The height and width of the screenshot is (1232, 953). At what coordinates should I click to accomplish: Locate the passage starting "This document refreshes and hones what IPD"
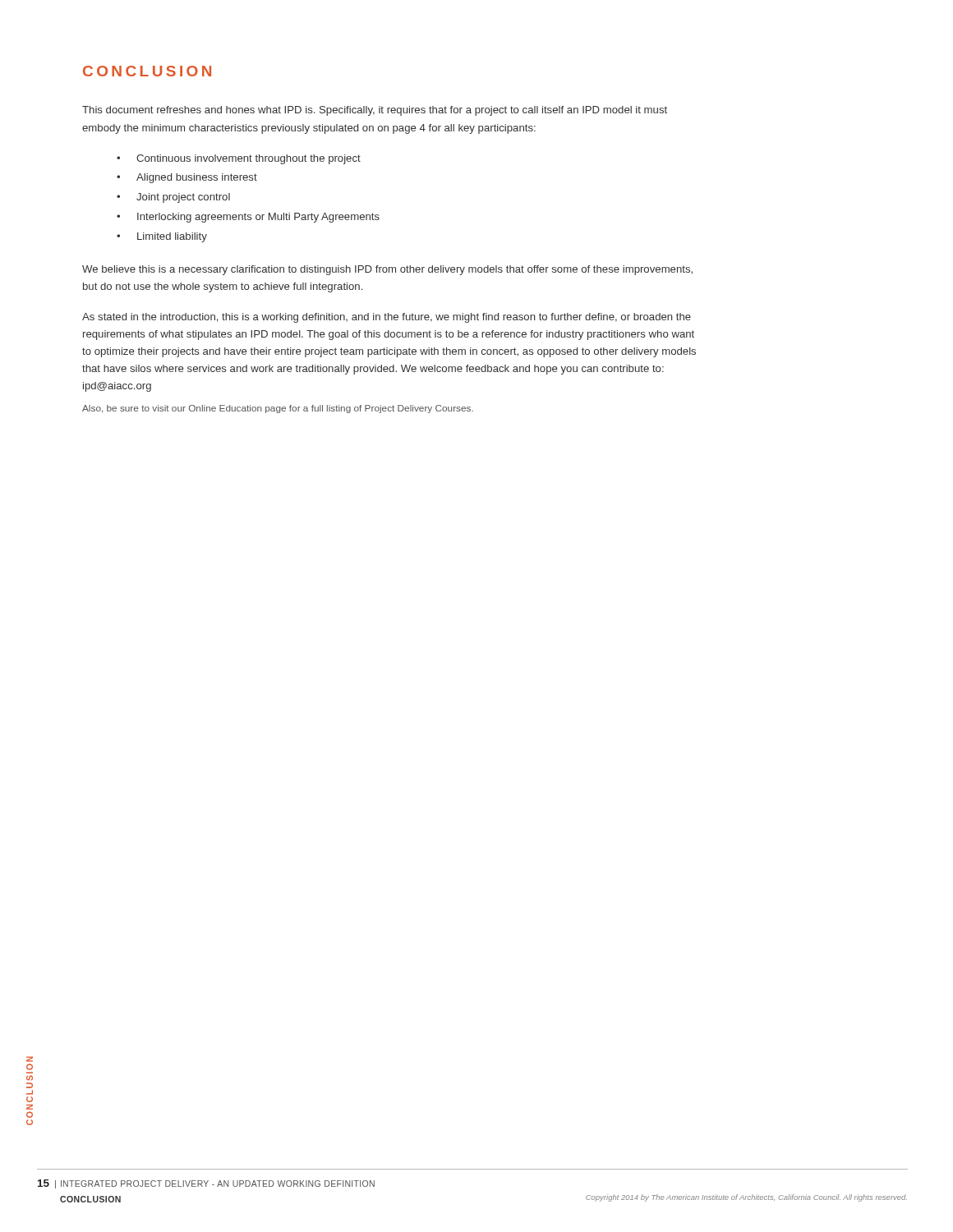[390, 119]
